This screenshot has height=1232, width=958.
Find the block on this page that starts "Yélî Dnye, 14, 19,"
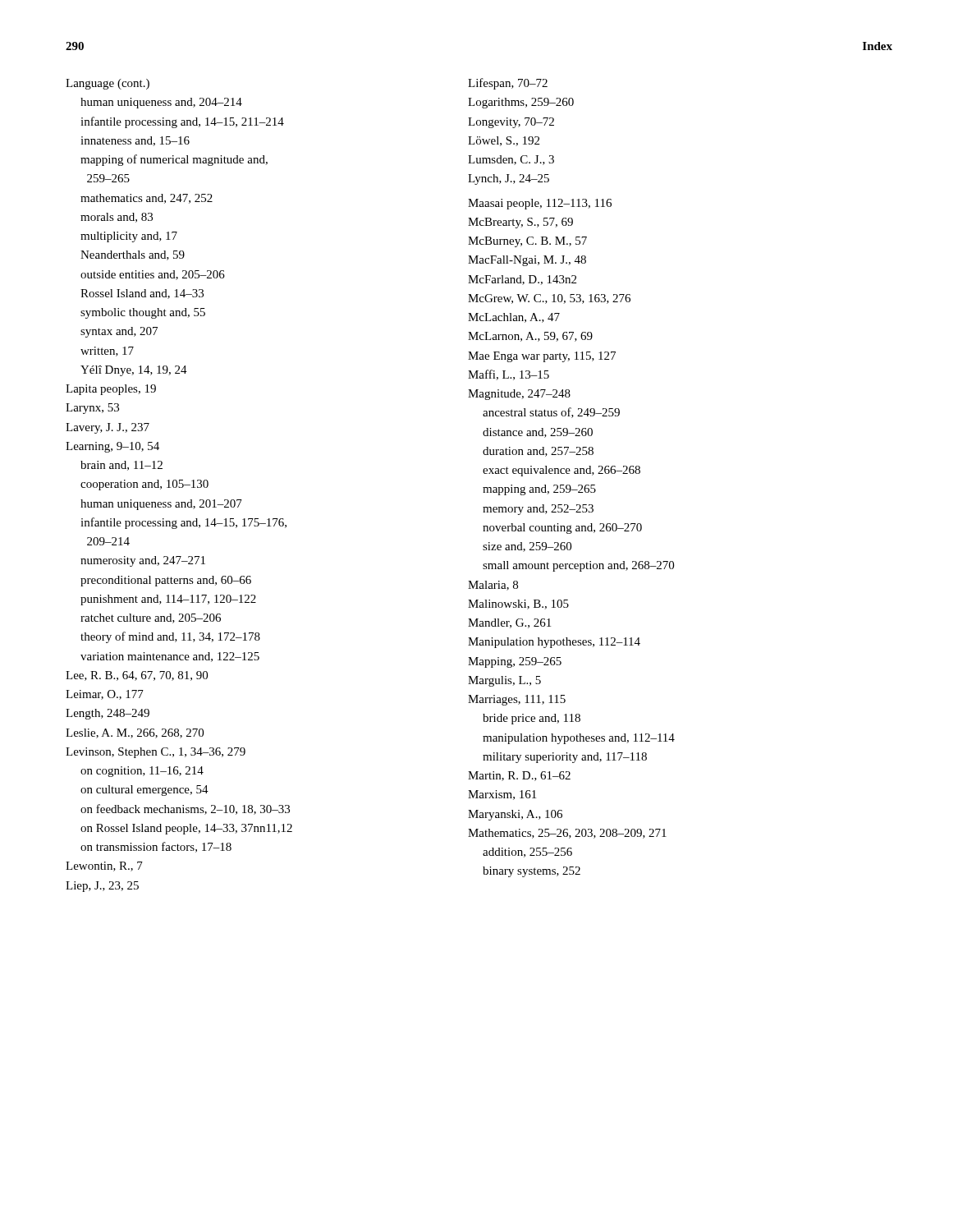(134, 369)
